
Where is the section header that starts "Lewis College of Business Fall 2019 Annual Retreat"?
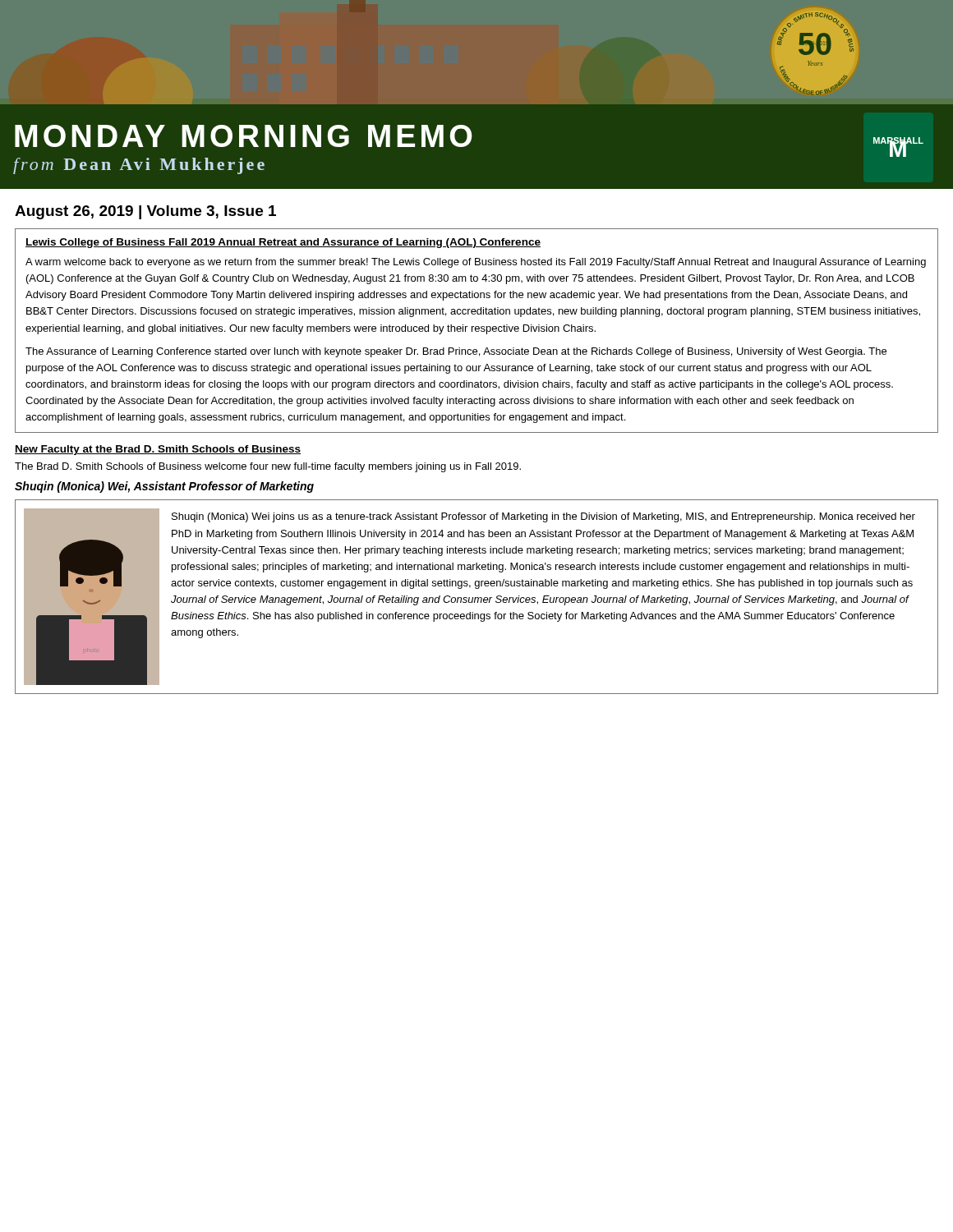[x=283, y=242]
